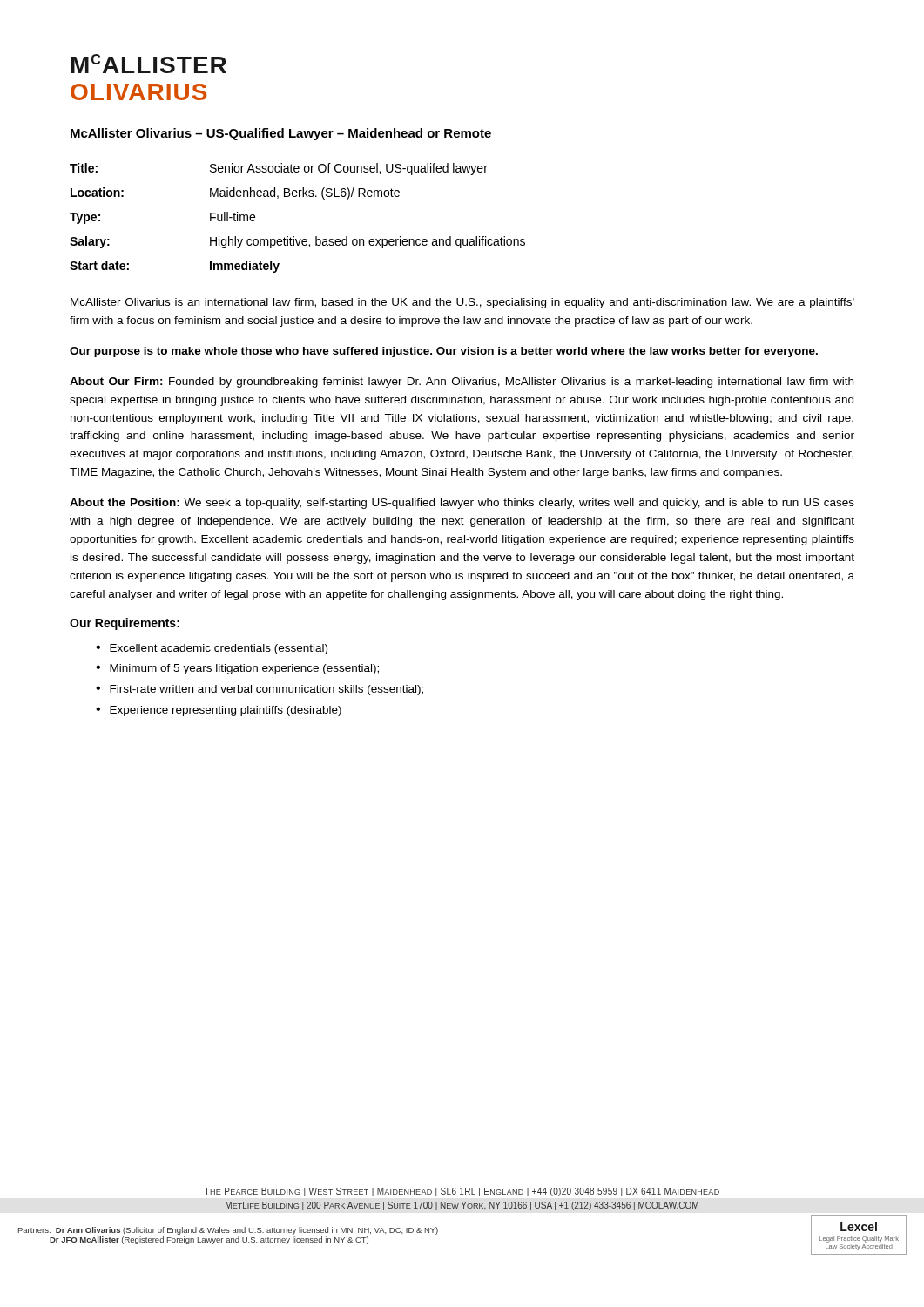Find the table that mentions "Start date:"
Screen dimensions: 1307x924
click(462, 217)
